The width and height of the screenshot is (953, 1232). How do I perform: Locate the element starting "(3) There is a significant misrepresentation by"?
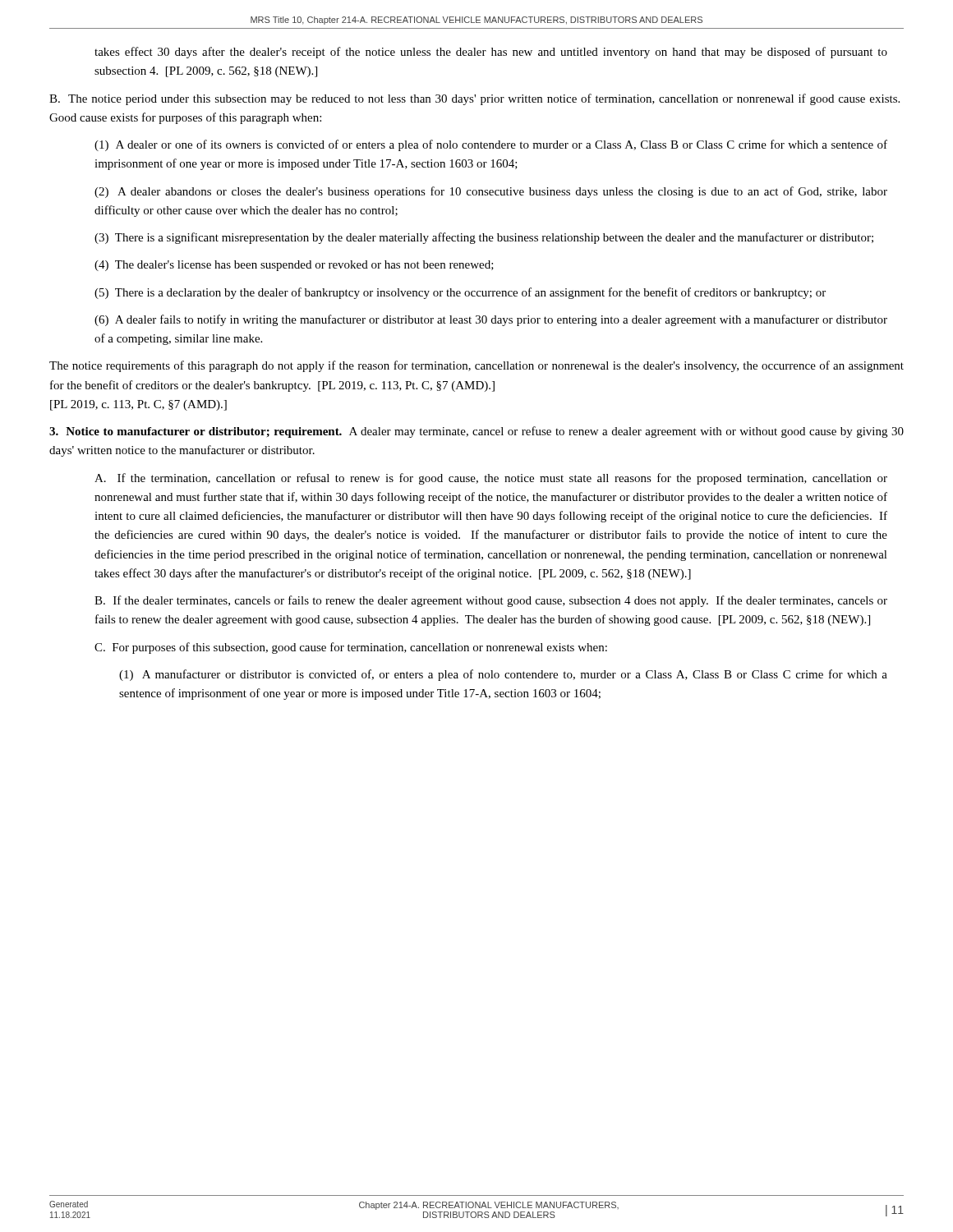click(x=484, y=237)
